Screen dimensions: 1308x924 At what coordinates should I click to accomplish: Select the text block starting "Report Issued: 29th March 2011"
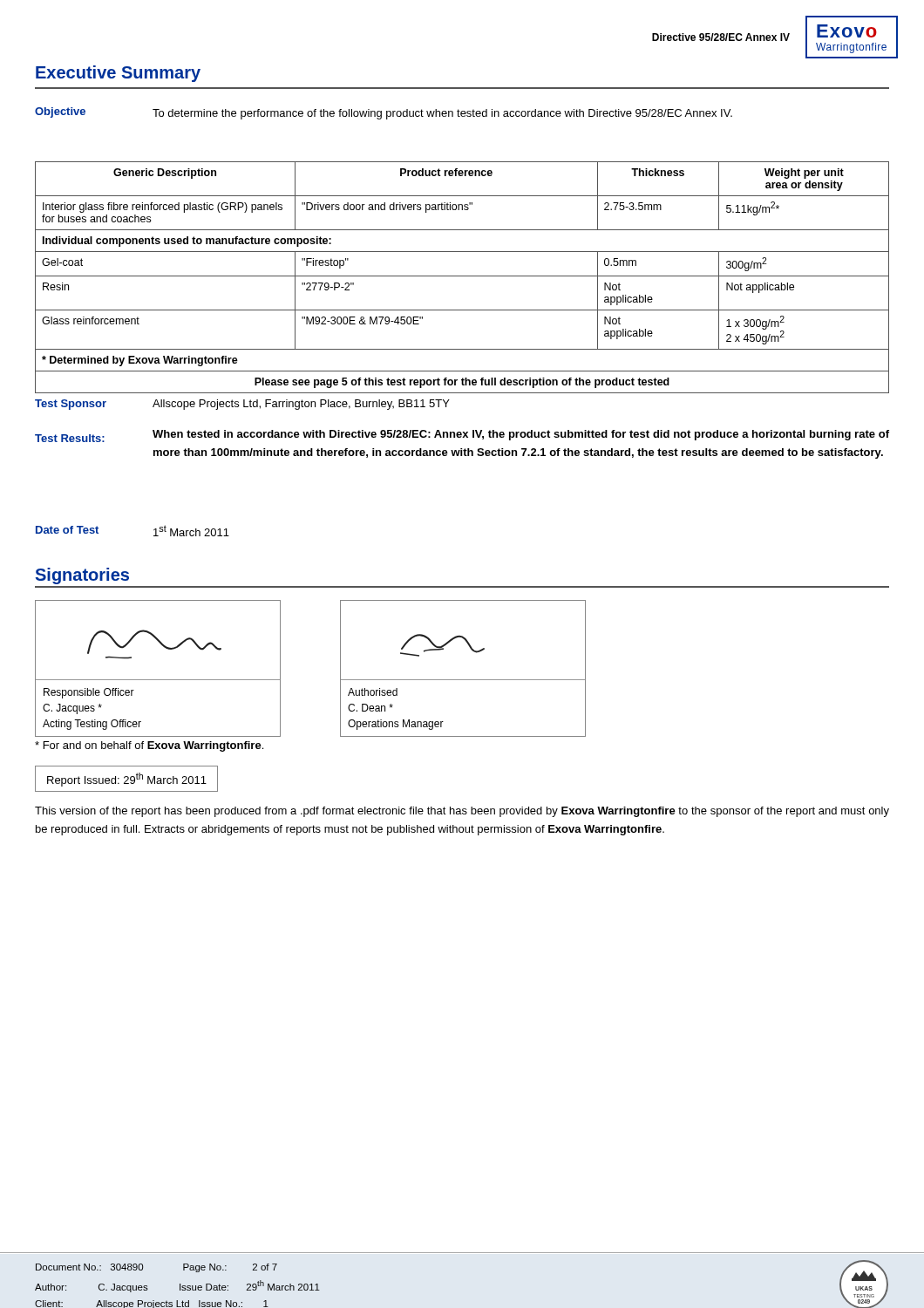[x=126, y=779]
